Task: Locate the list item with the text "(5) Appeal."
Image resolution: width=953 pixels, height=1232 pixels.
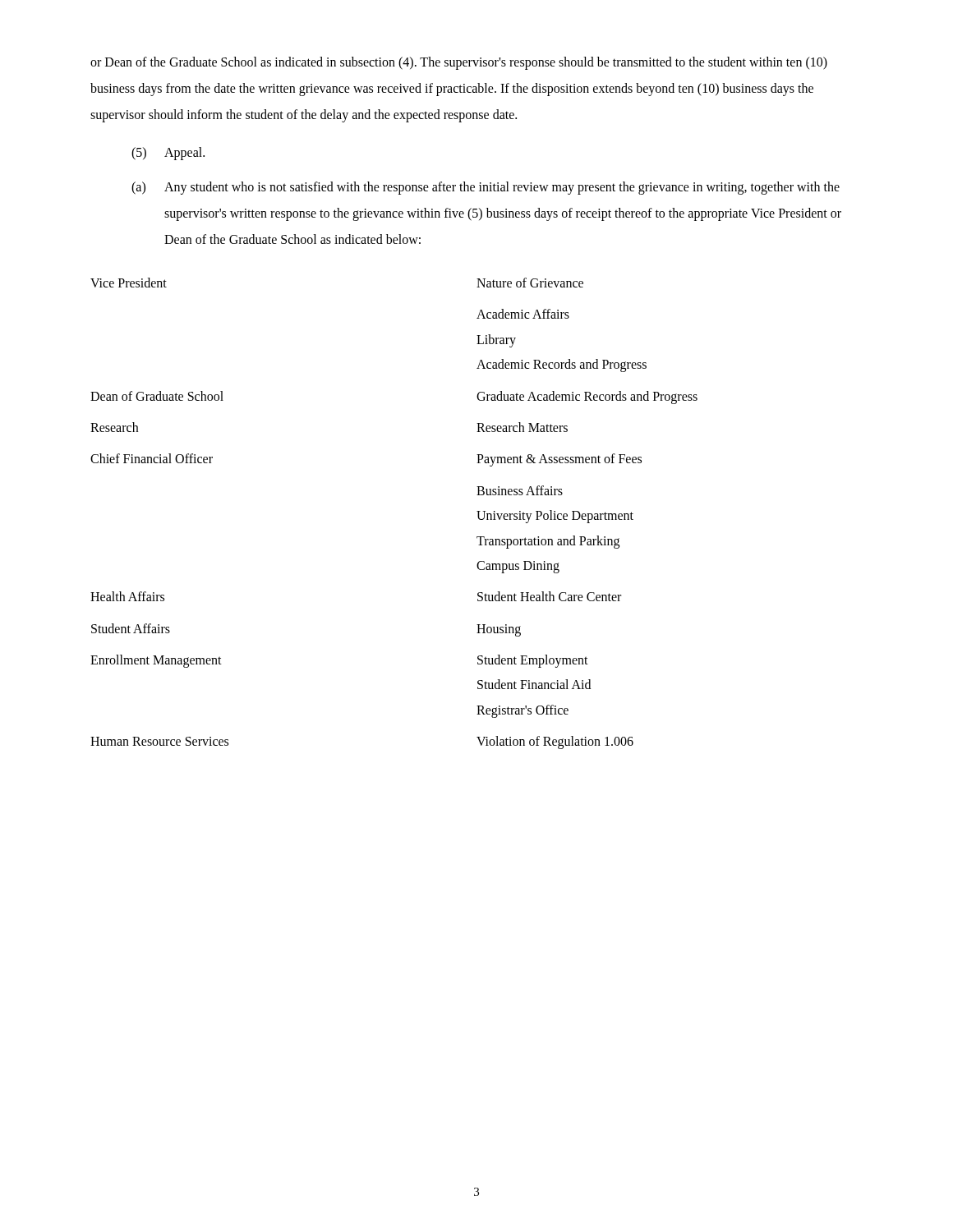Action: (148, 153)
